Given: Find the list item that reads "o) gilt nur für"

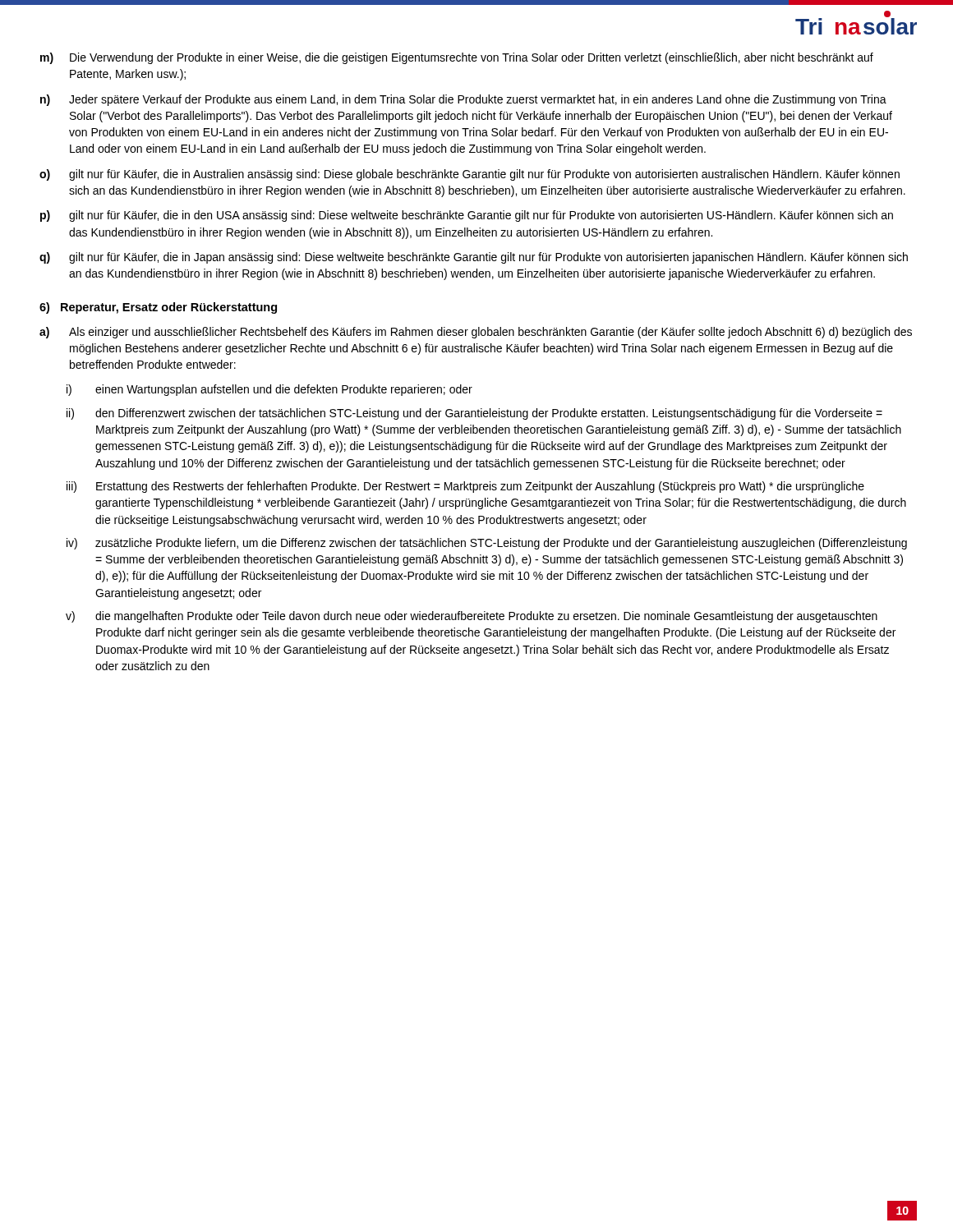Looking at the screenshot, I should [476, 182].
